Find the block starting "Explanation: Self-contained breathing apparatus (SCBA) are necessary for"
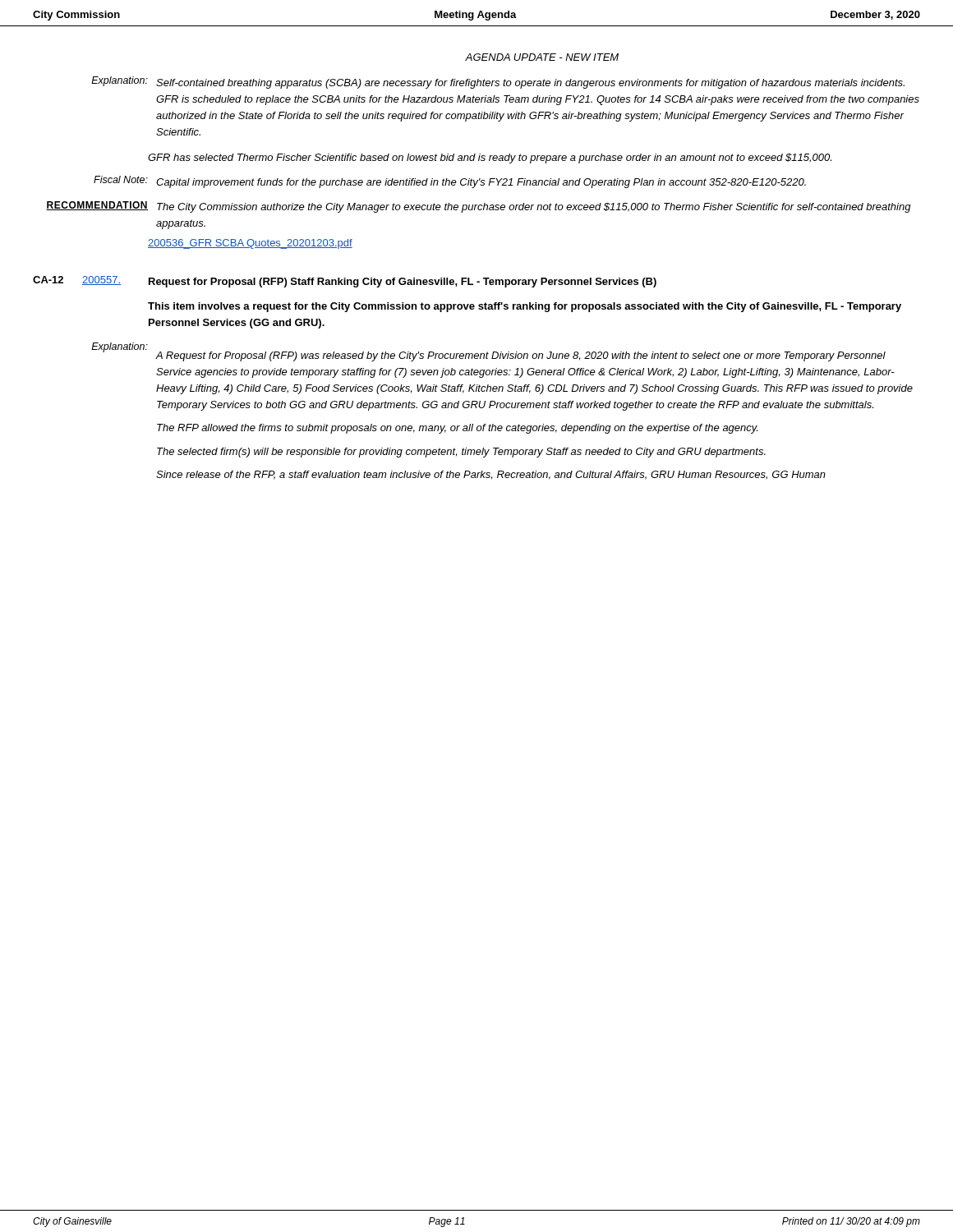 click(476, 108)
